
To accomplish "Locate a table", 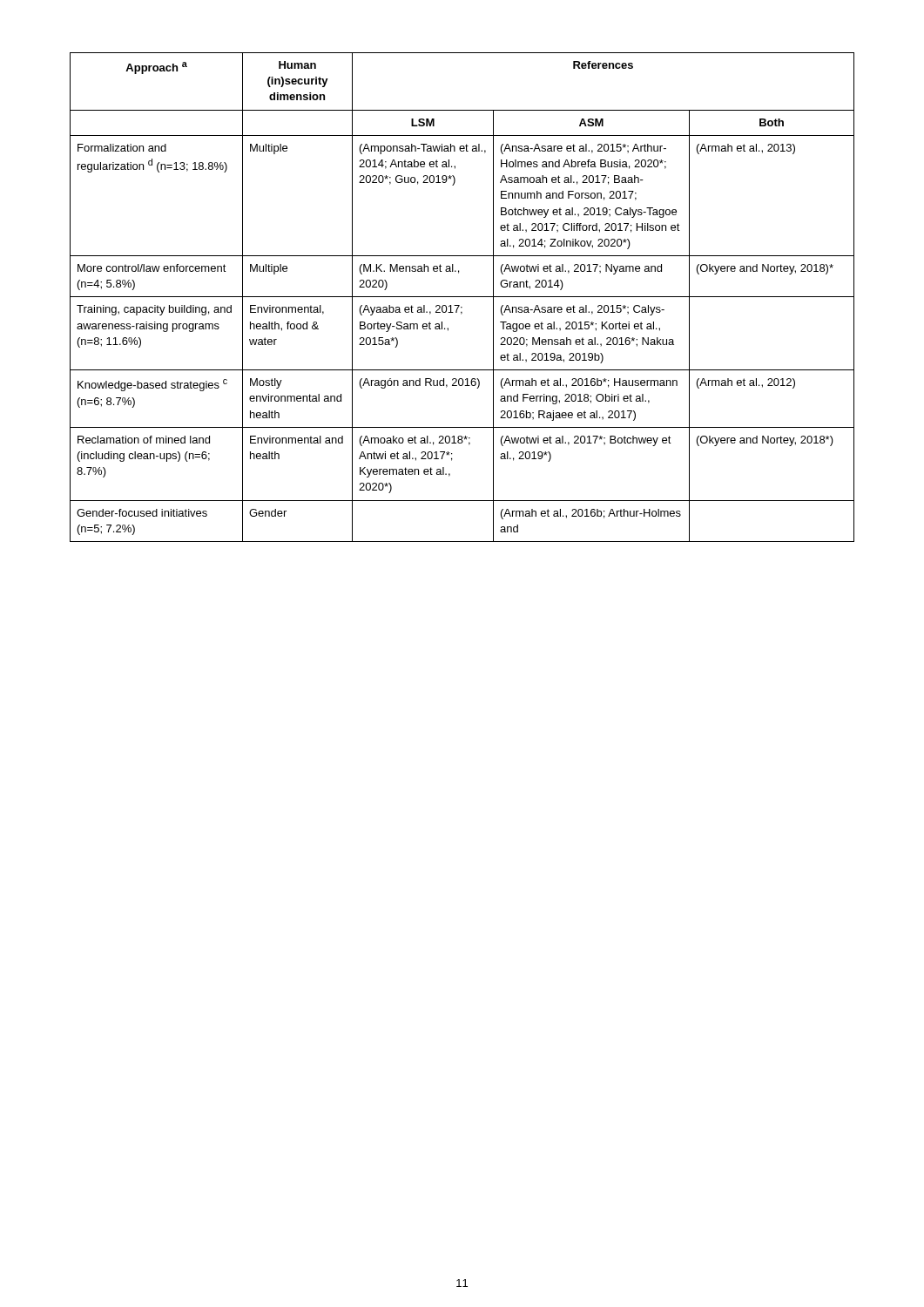I will 462,297.
